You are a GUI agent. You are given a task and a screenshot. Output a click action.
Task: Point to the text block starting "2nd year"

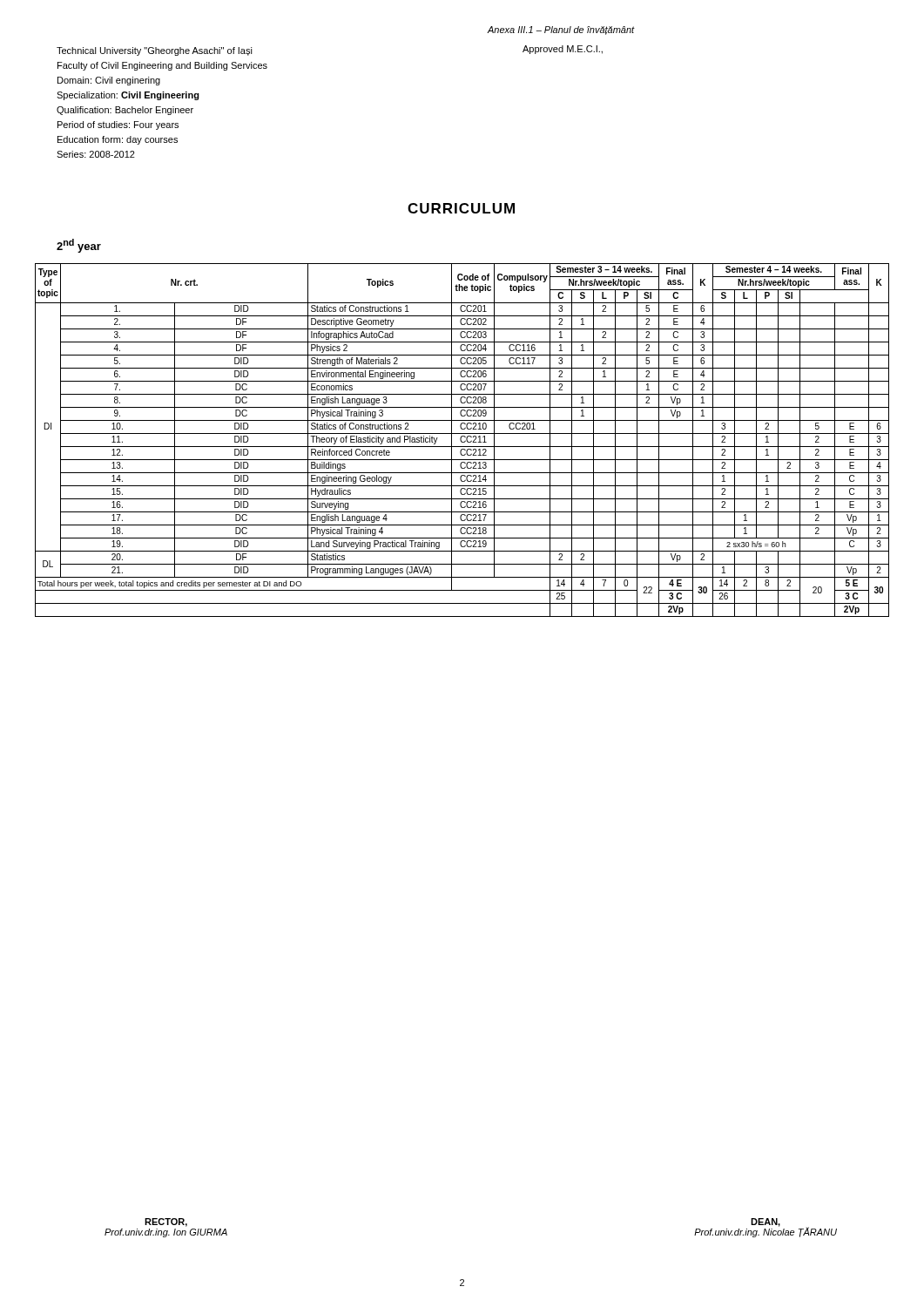click(79, 245)
